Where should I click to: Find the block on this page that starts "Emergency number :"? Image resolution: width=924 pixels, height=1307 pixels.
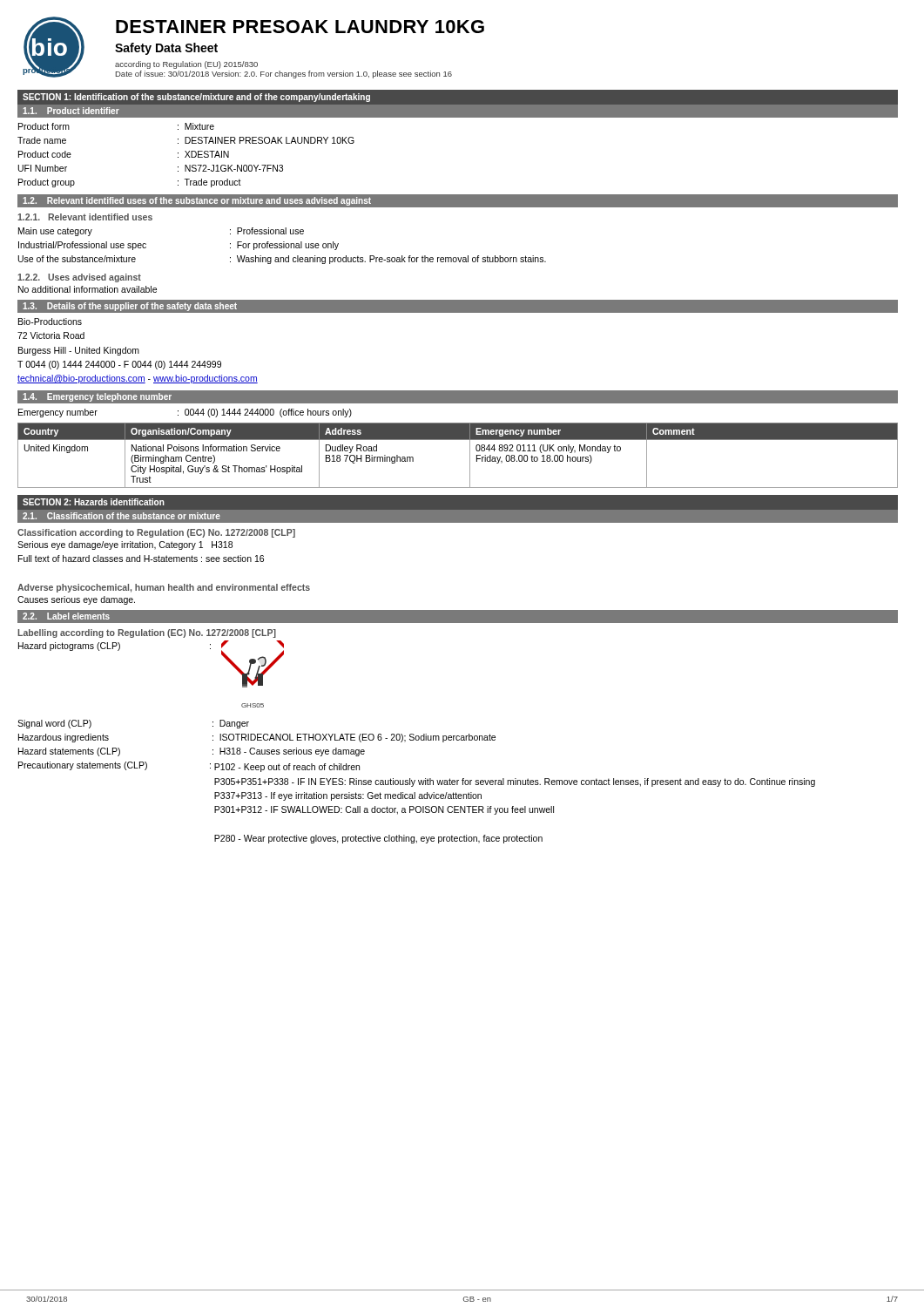185,412
